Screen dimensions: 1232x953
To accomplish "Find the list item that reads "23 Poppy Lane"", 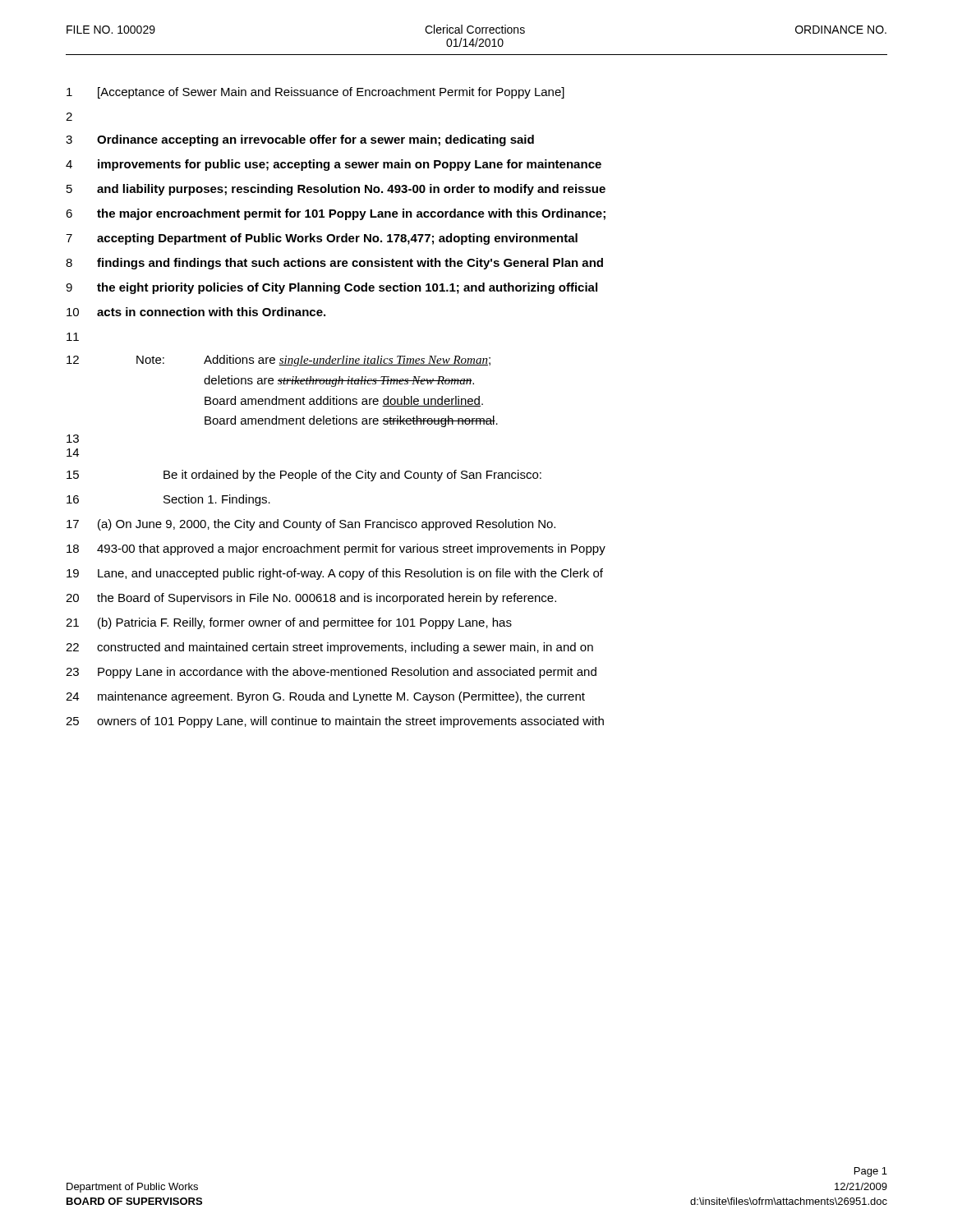I will pyautogui.click(x=476, y=672).
